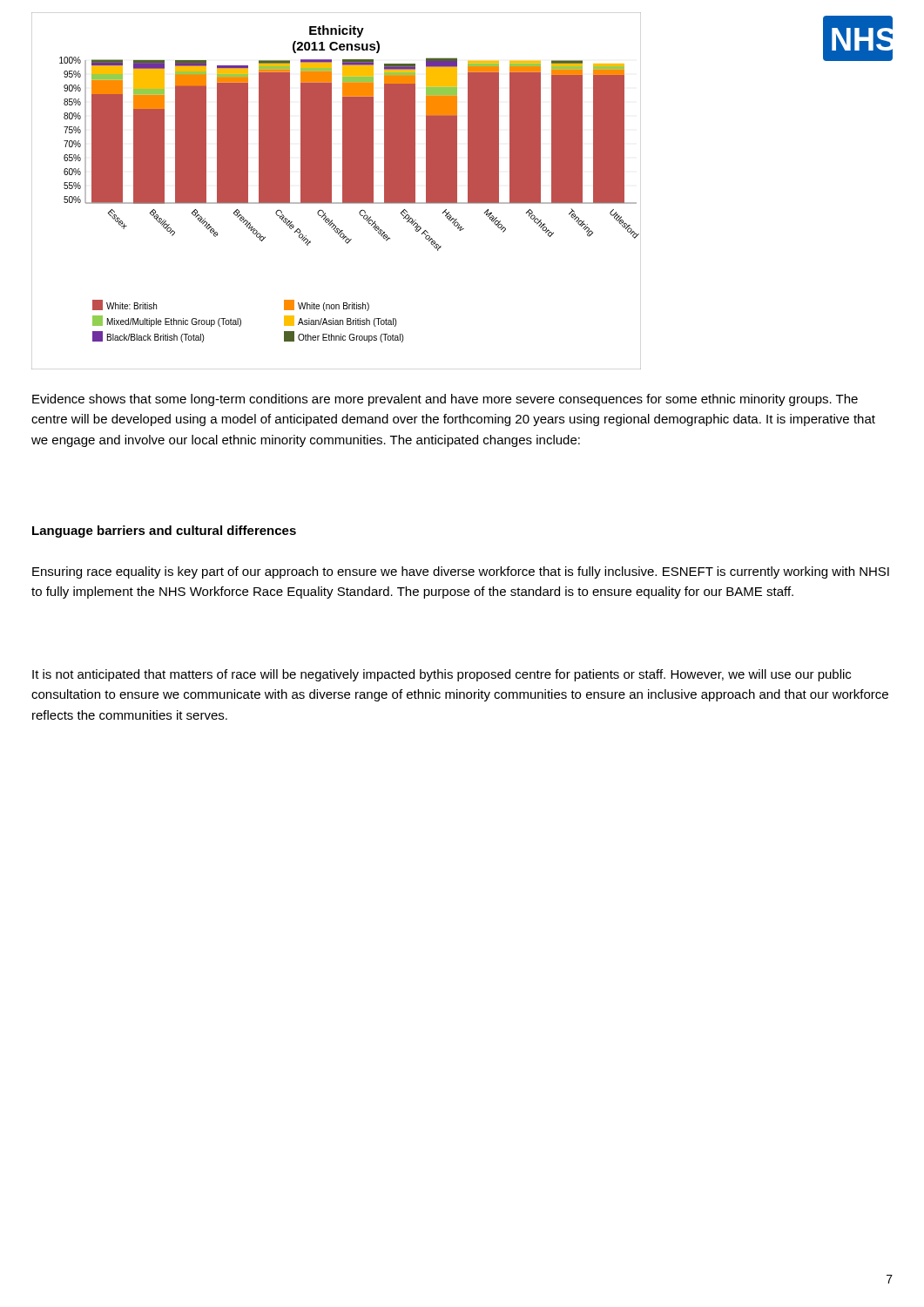Screen dimensions: 1307x924
Task: Select the text block that says "It is not anticipated that matters of"
Action: click(460, 694)
